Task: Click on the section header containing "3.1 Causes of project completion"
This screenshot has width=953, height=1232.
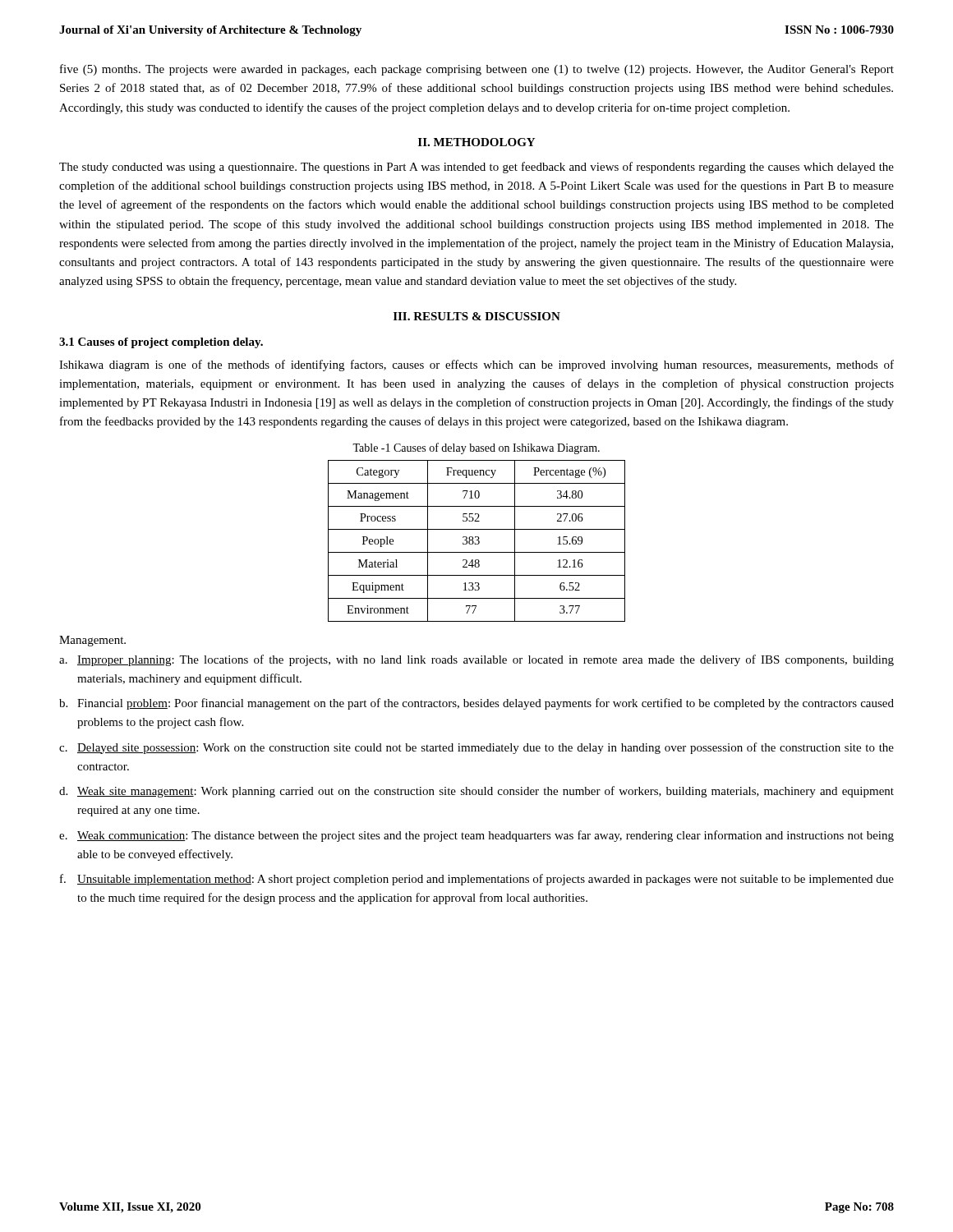Action: point(161,341)
